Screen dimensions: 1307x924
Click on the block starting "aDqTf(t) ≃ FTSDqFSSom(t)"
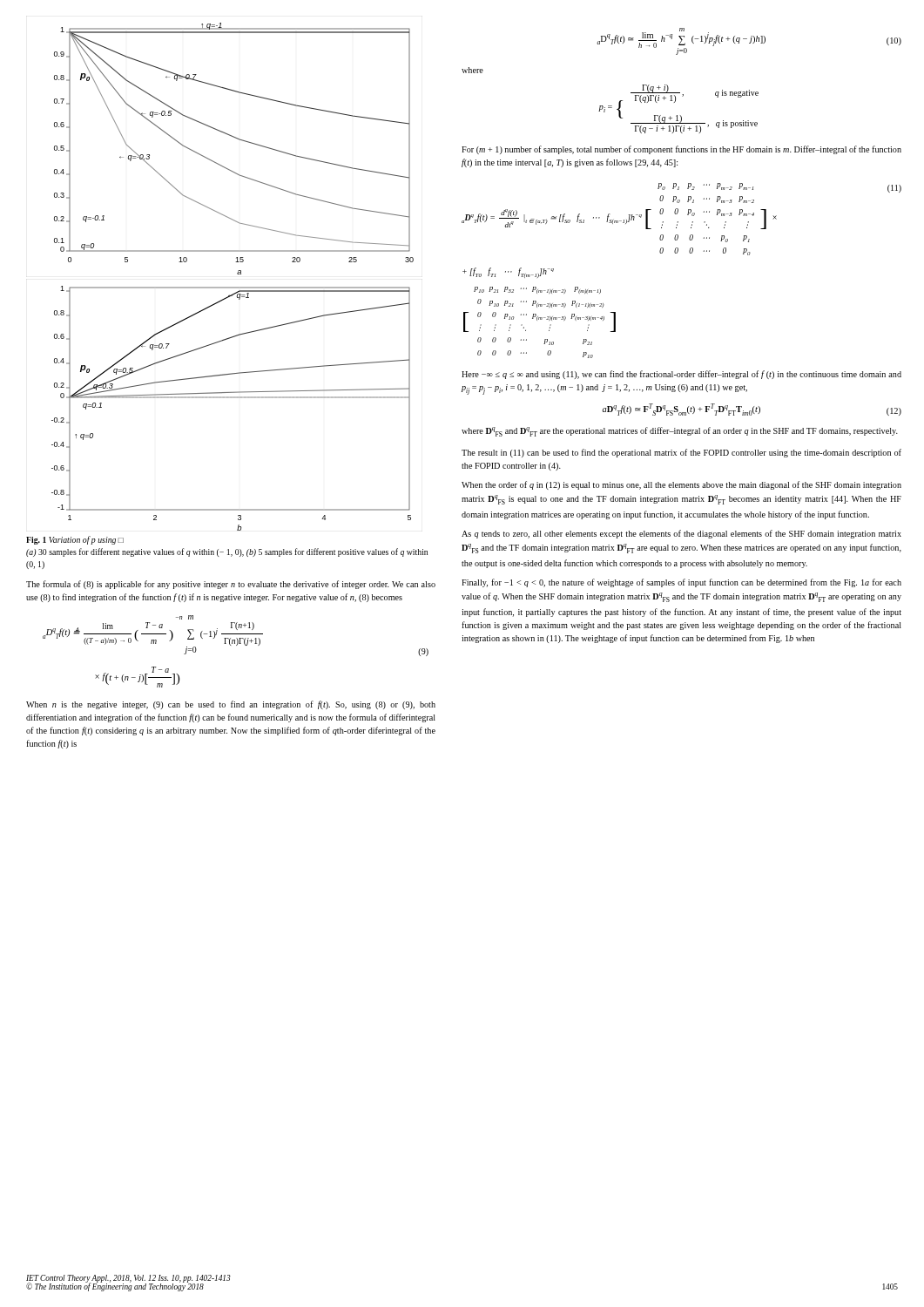[752, 410]
